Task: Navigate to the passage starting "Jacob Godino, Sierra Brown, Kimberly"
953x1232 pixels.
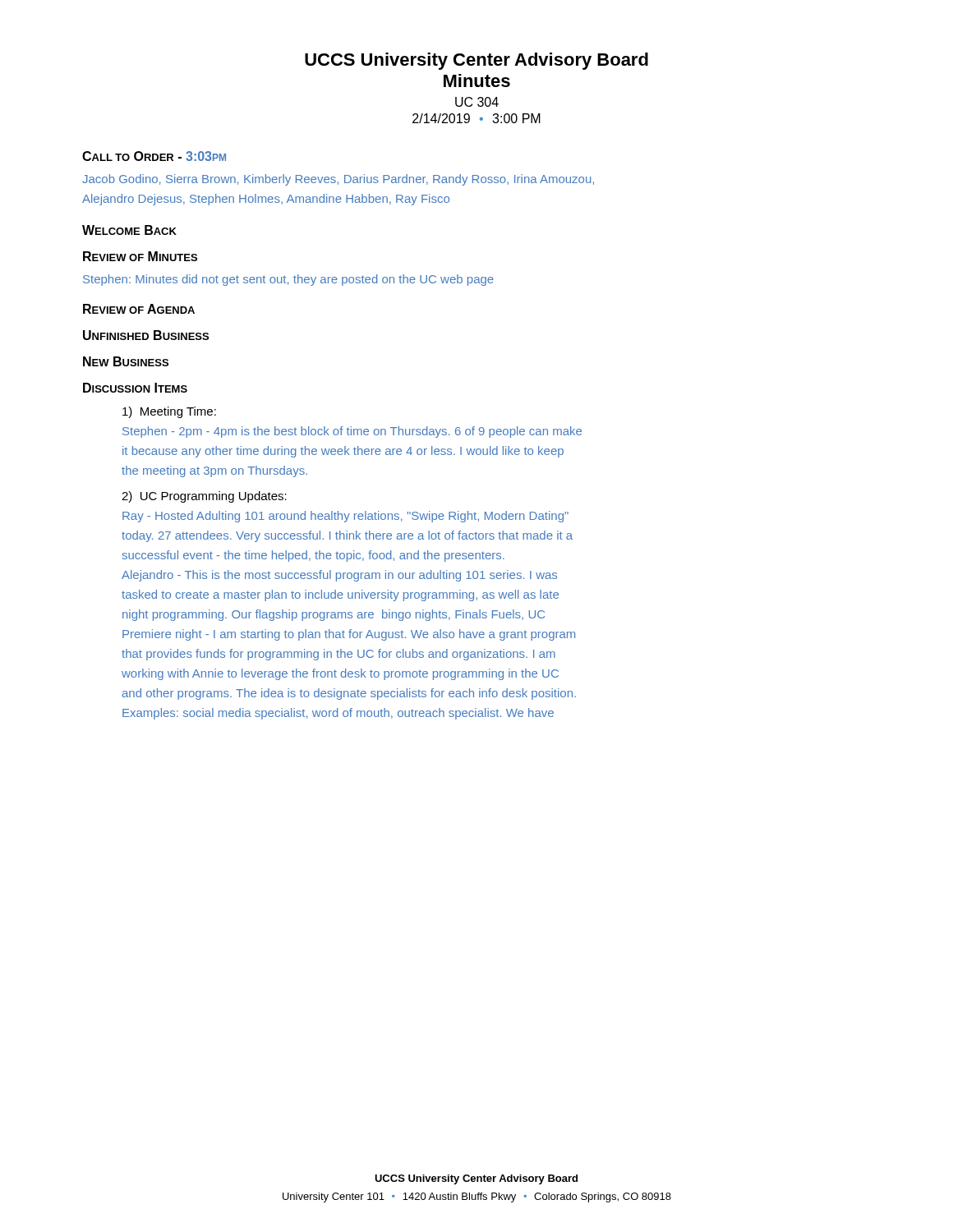Action: pos(339,188)
